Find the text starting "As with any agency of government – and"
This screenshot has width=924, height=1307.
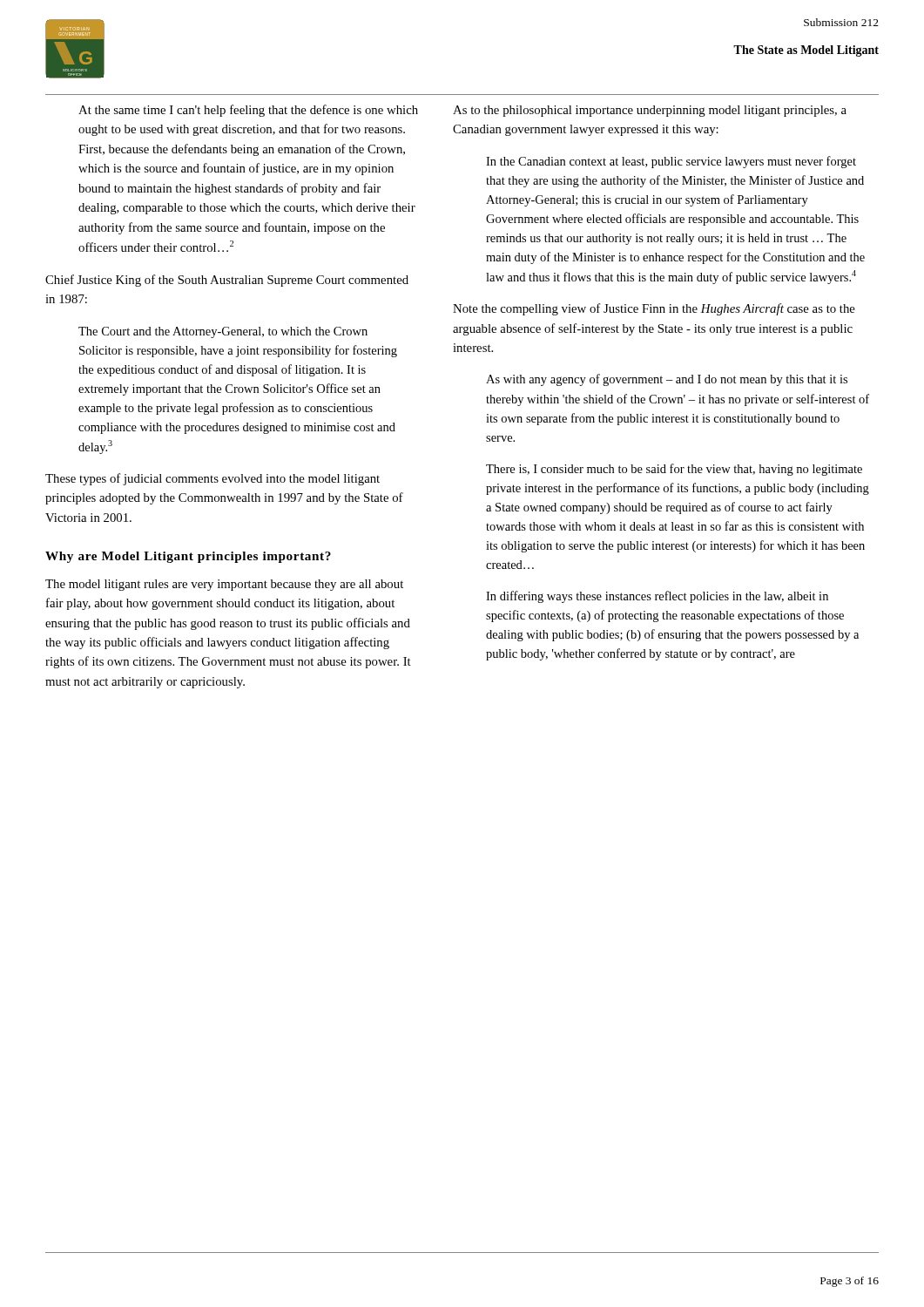678,408
